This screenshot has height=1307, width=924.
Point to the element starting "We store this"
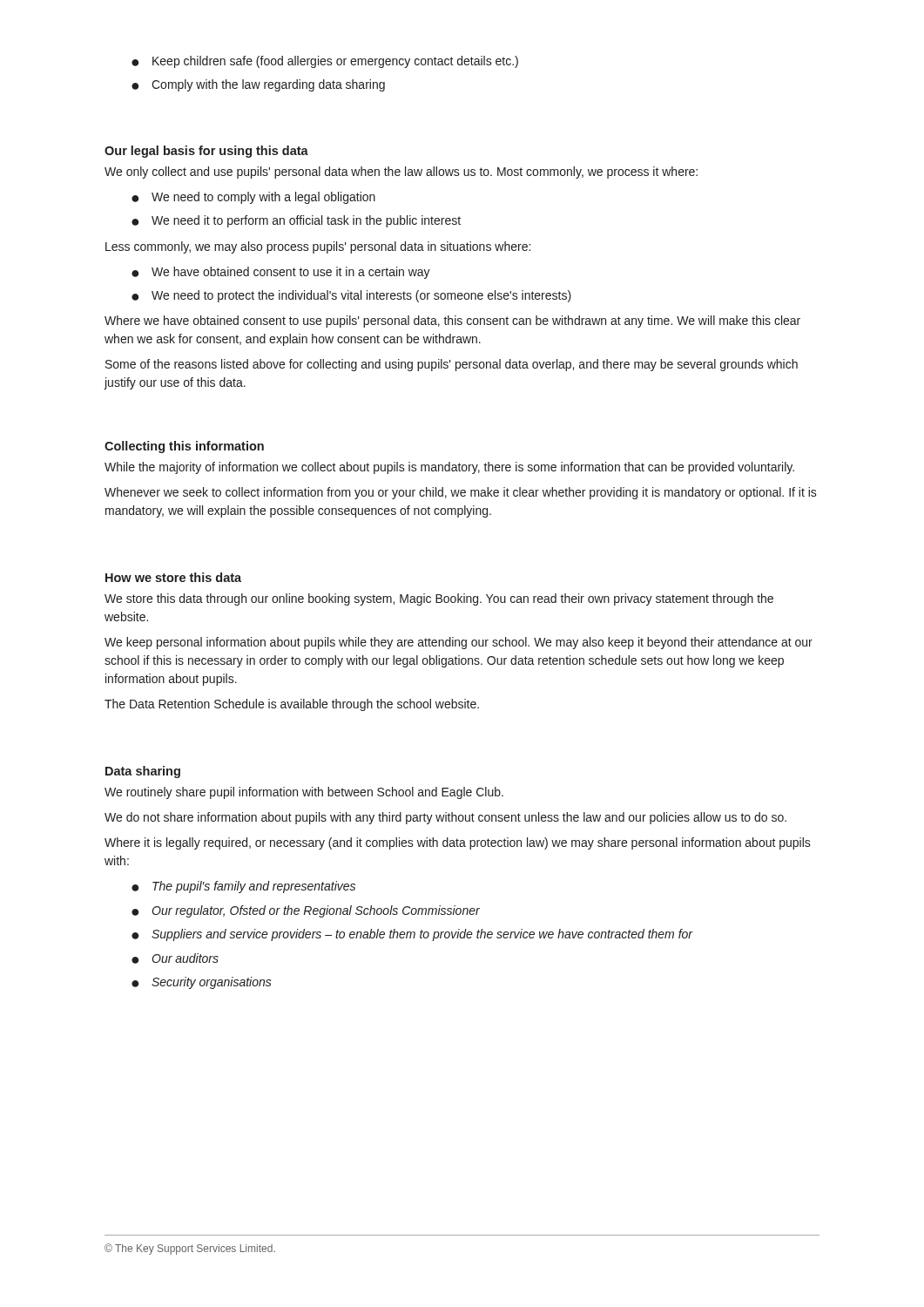pyautogui.click(x=439, y=608)
